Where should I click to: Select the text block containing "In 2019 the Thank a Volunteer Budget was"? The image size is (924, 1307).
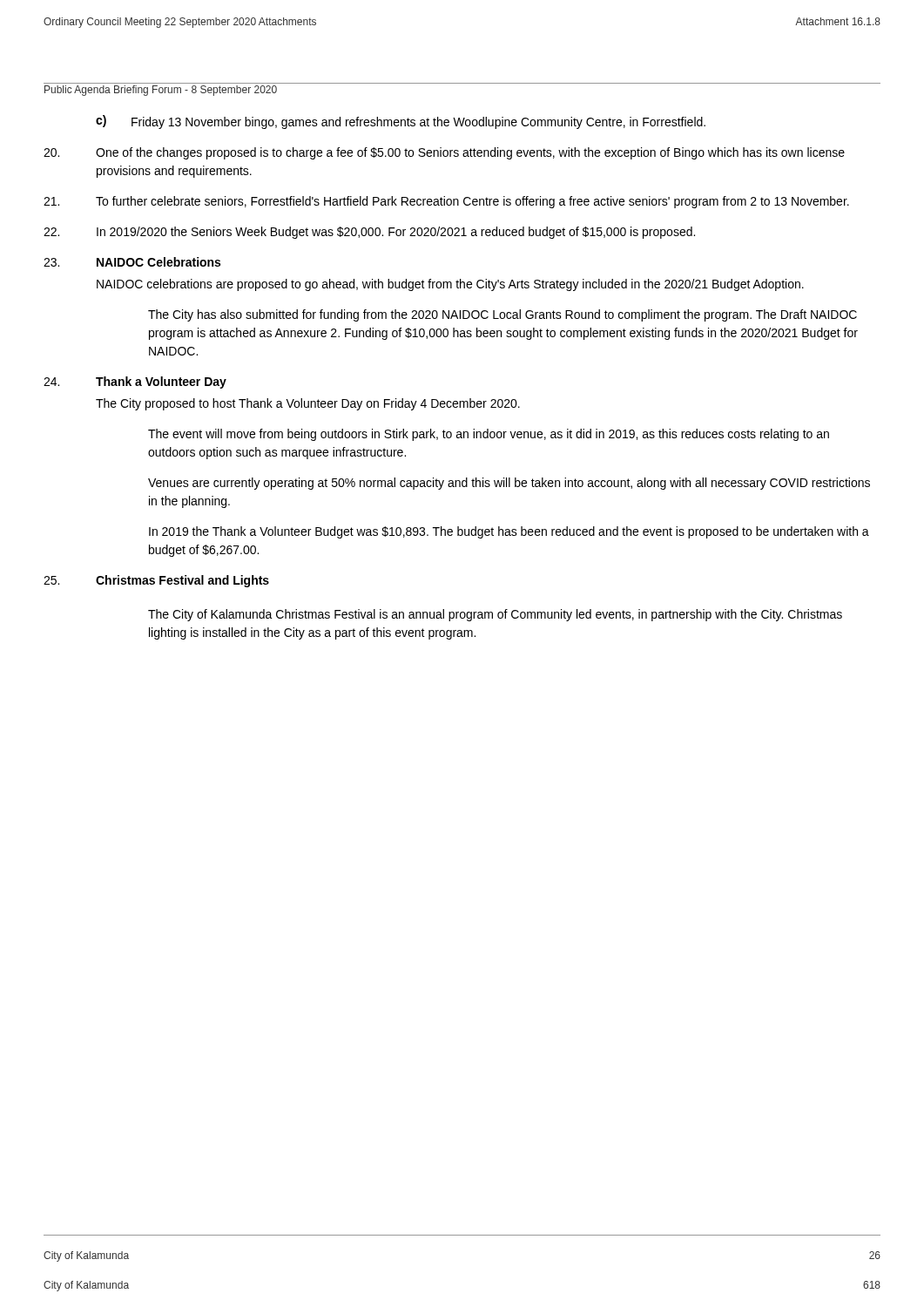pyautogui.click(x=508, y=541)
